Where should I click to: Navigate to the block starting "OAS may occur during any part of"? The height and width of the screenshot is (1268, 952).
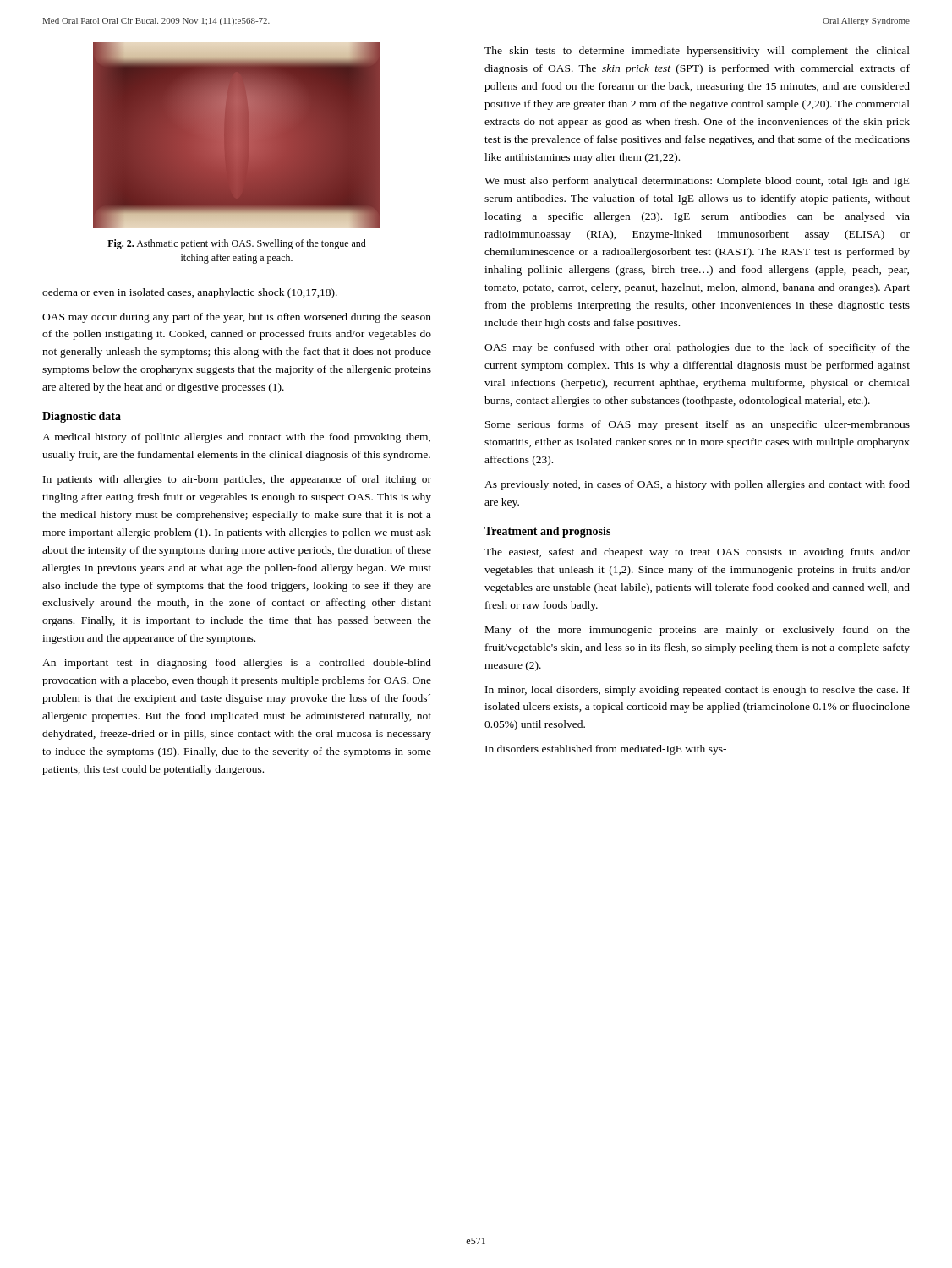(237, 351)
